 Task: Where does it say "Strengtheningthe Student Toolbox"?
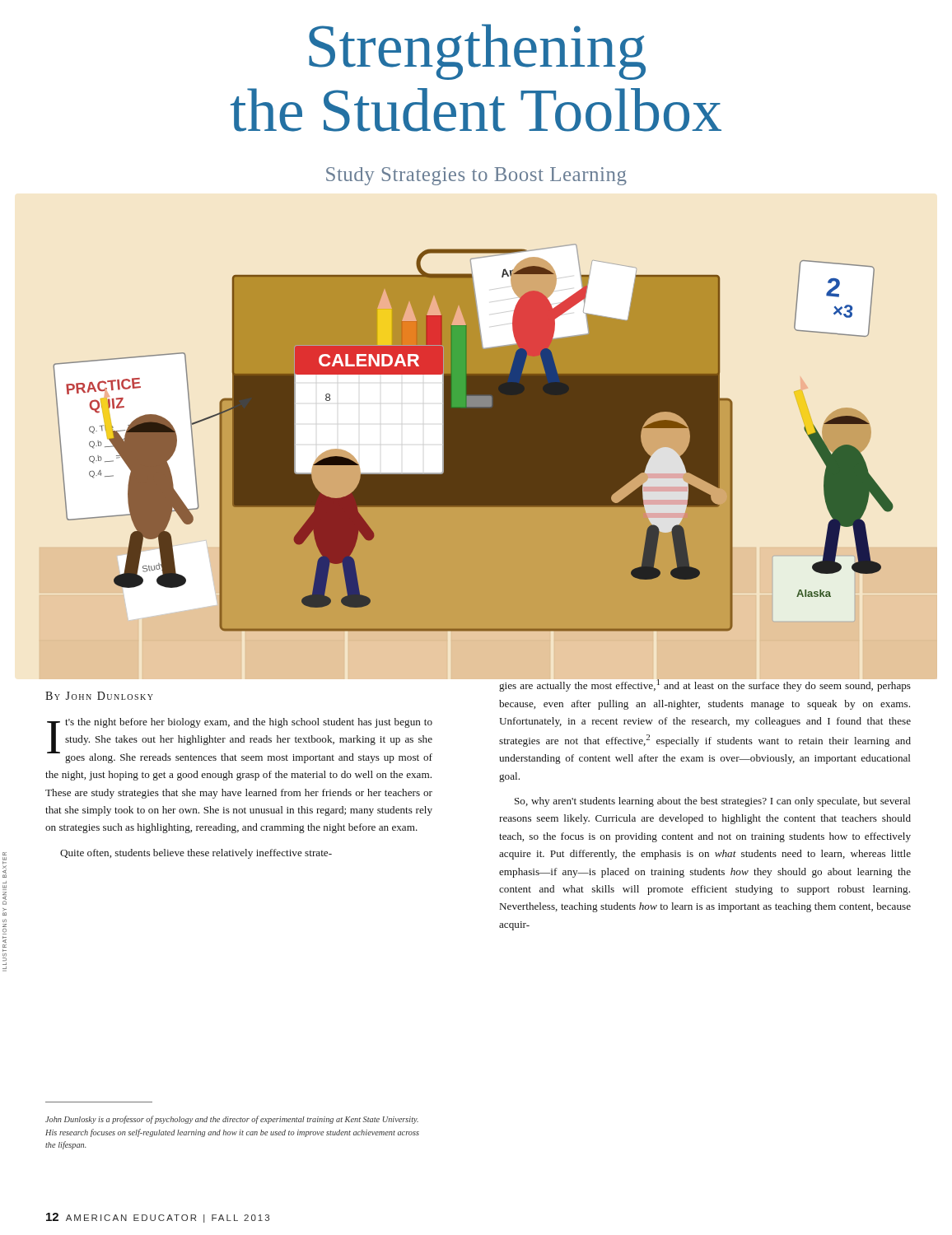click(x=476, y=79)
